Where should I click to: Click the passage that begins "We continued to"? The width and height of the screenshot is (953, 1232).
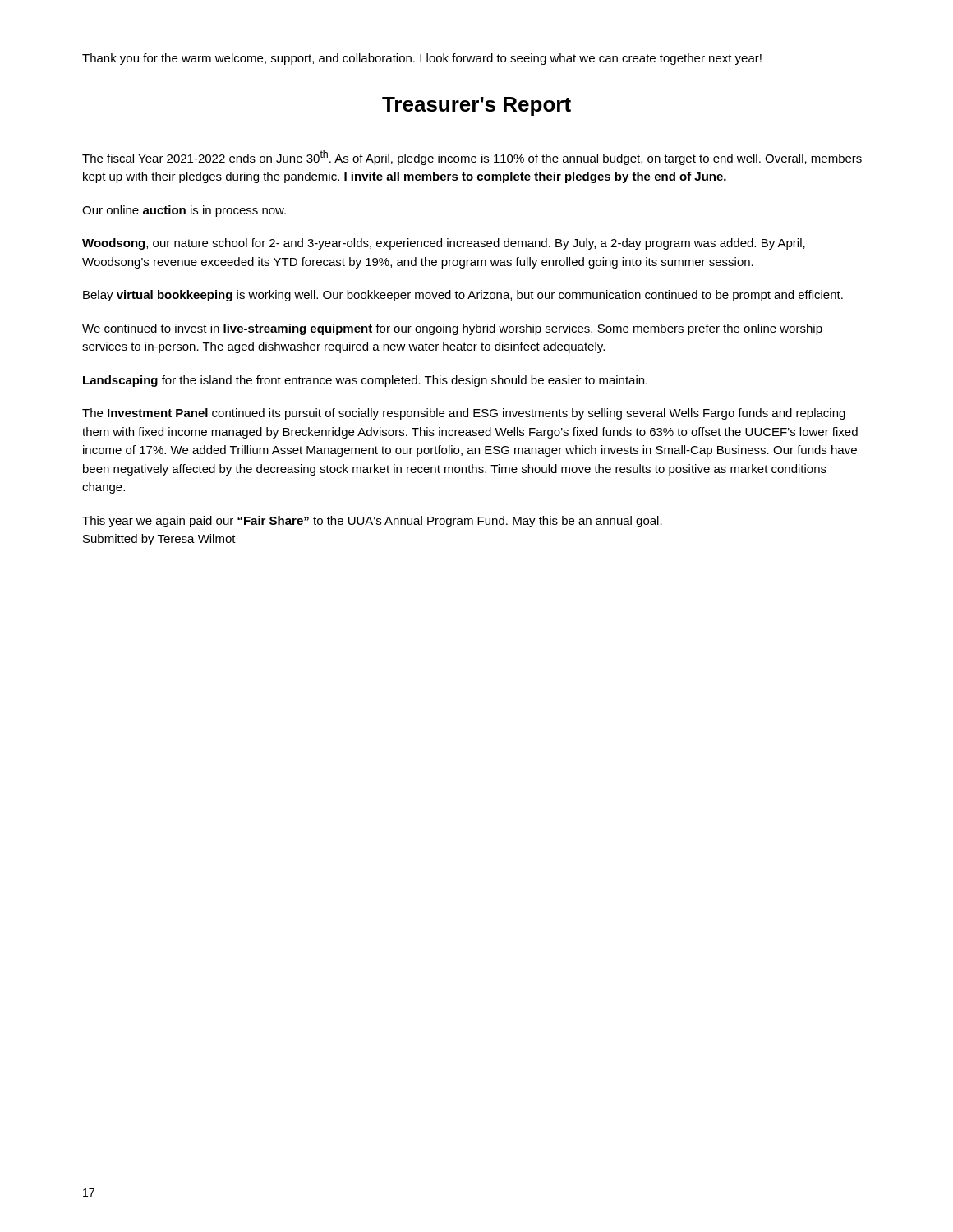click(452, 337)
